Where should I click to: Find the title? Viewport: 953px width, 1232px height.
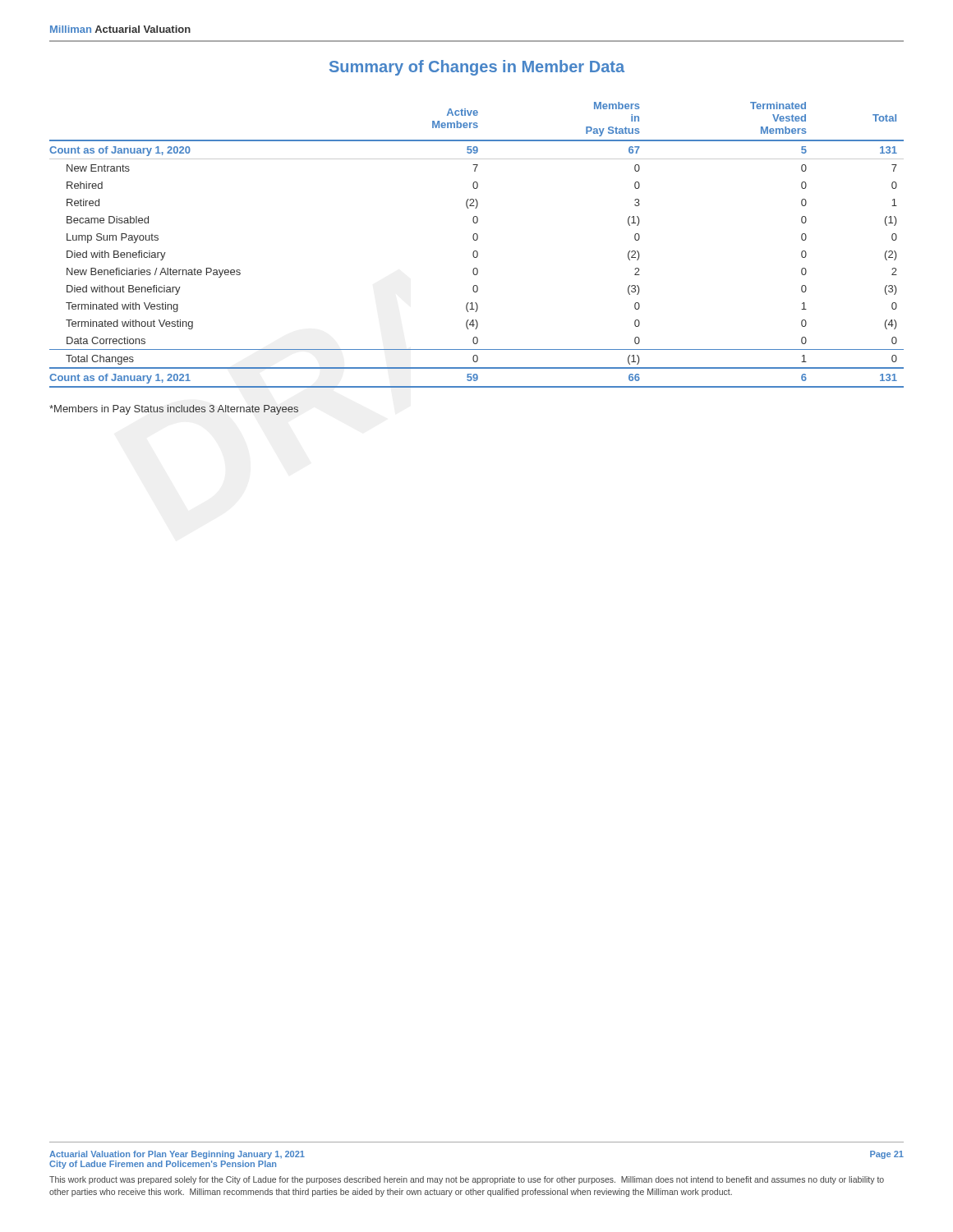pos(476,67)
